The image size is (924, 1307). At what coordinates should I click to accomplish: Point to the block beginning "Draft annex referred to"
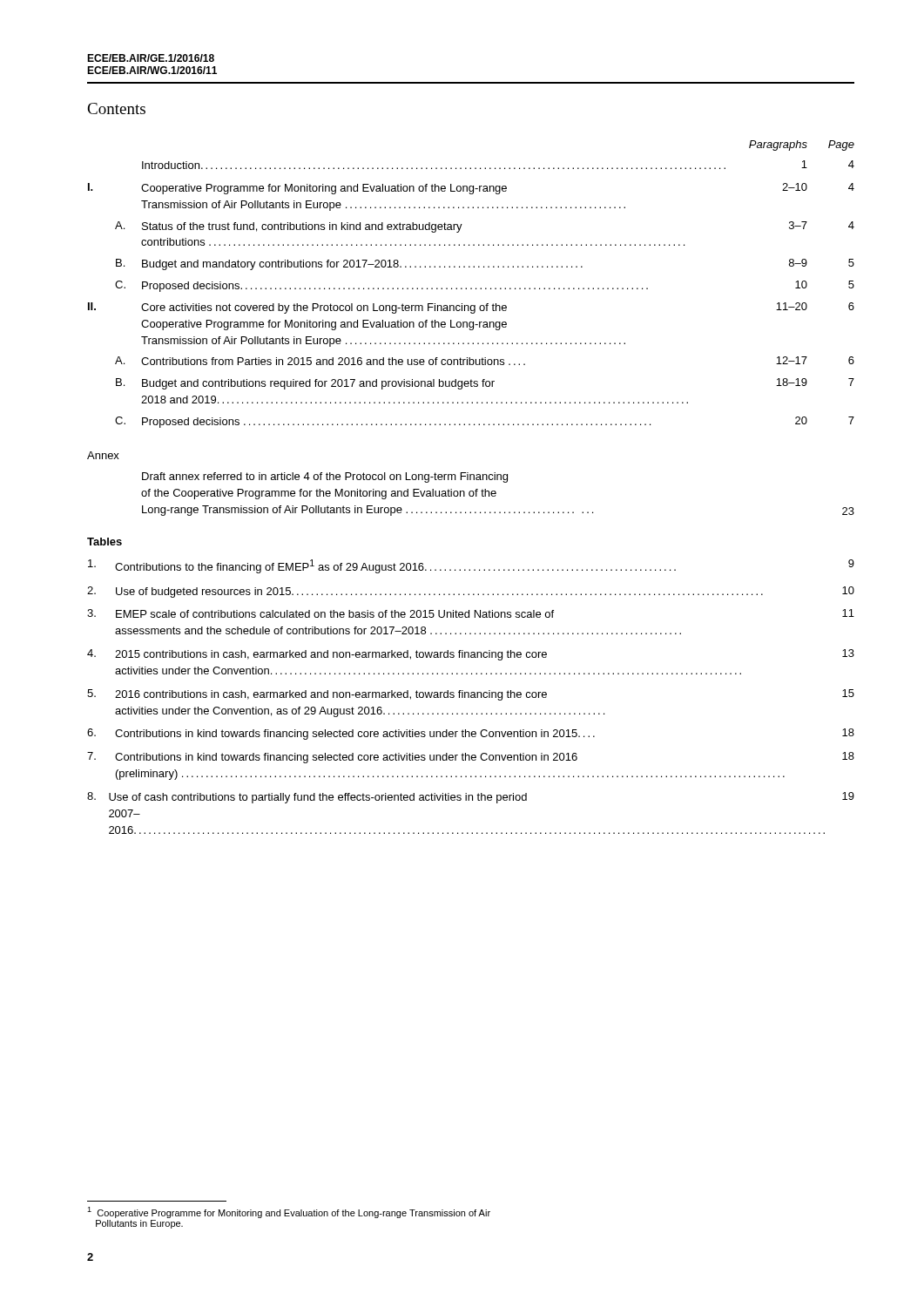471,493
